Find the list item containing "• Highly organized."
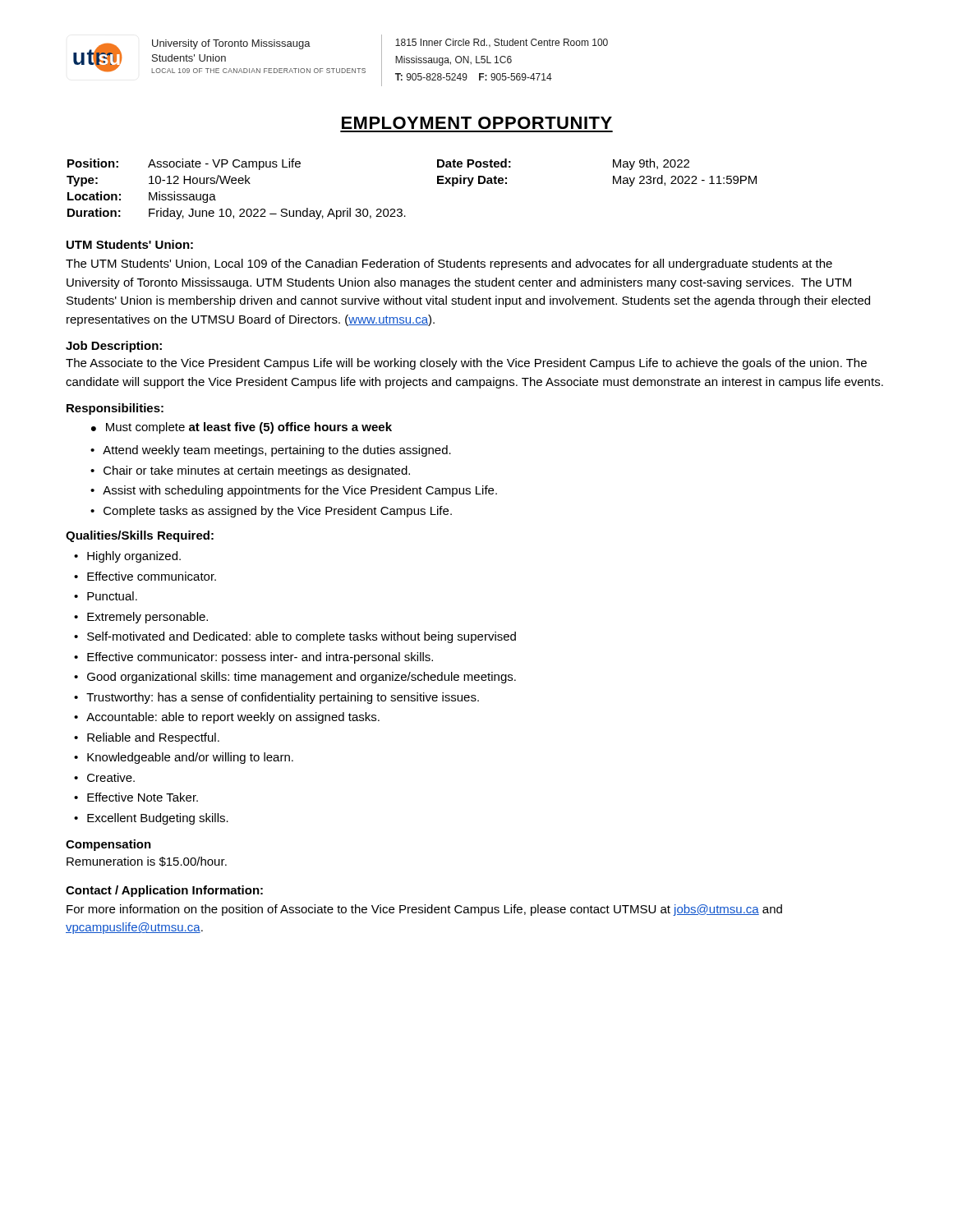 tap(128, 557)
